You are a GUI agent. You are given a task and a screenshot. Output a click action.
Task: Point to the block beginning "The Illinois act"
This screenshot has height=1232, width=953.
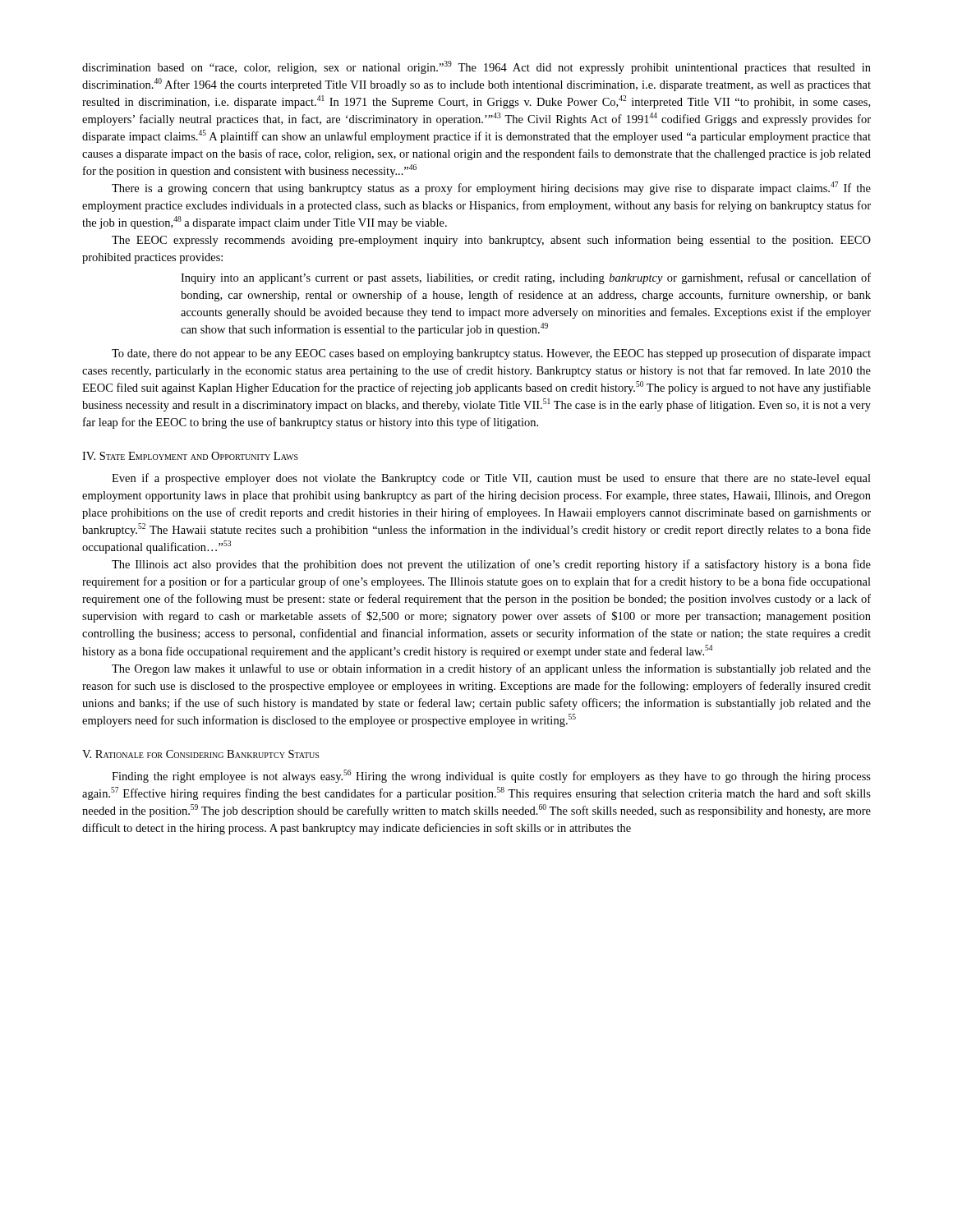(476, 608)
